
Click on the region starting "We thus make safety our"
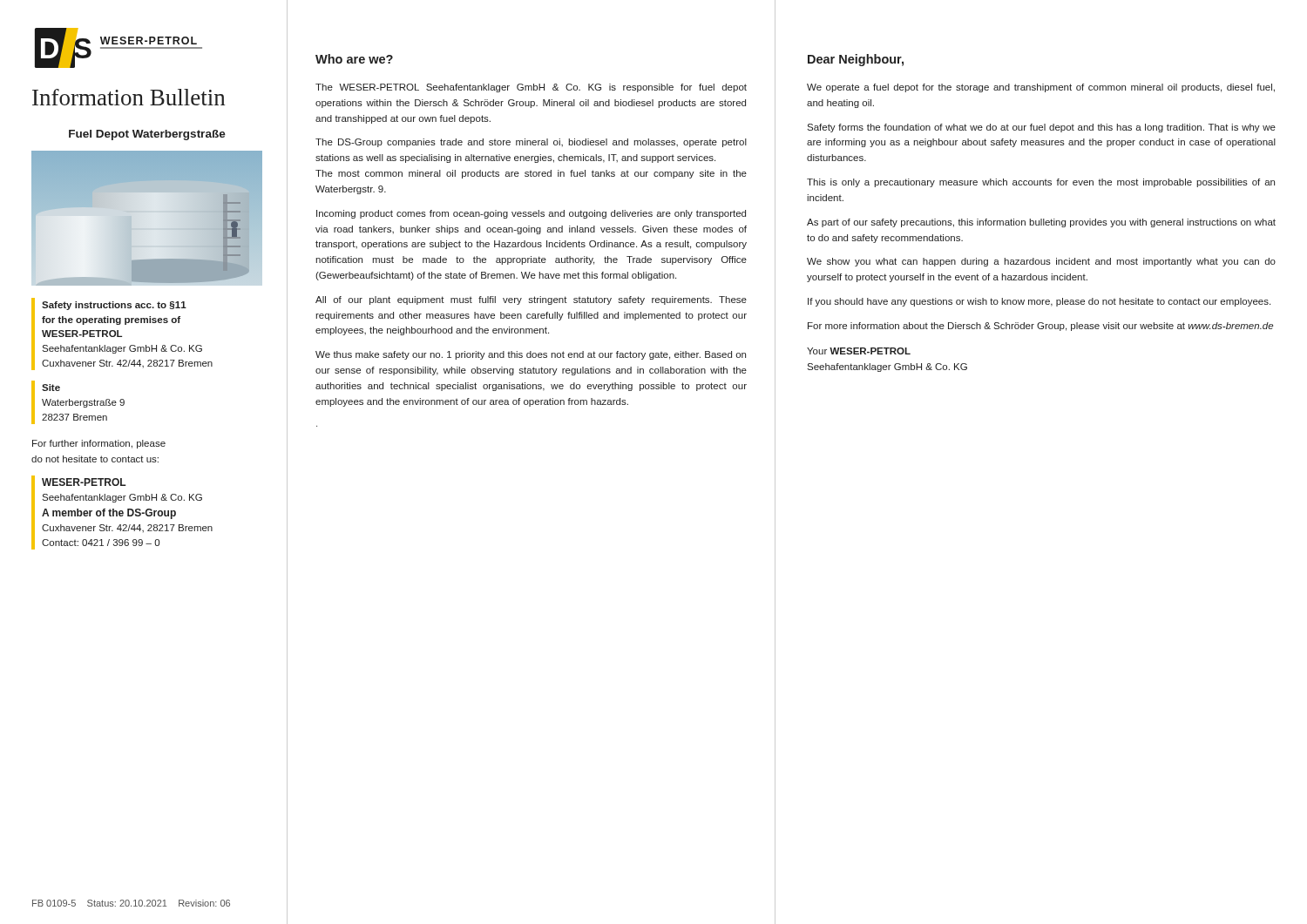(x=531, y=378)
